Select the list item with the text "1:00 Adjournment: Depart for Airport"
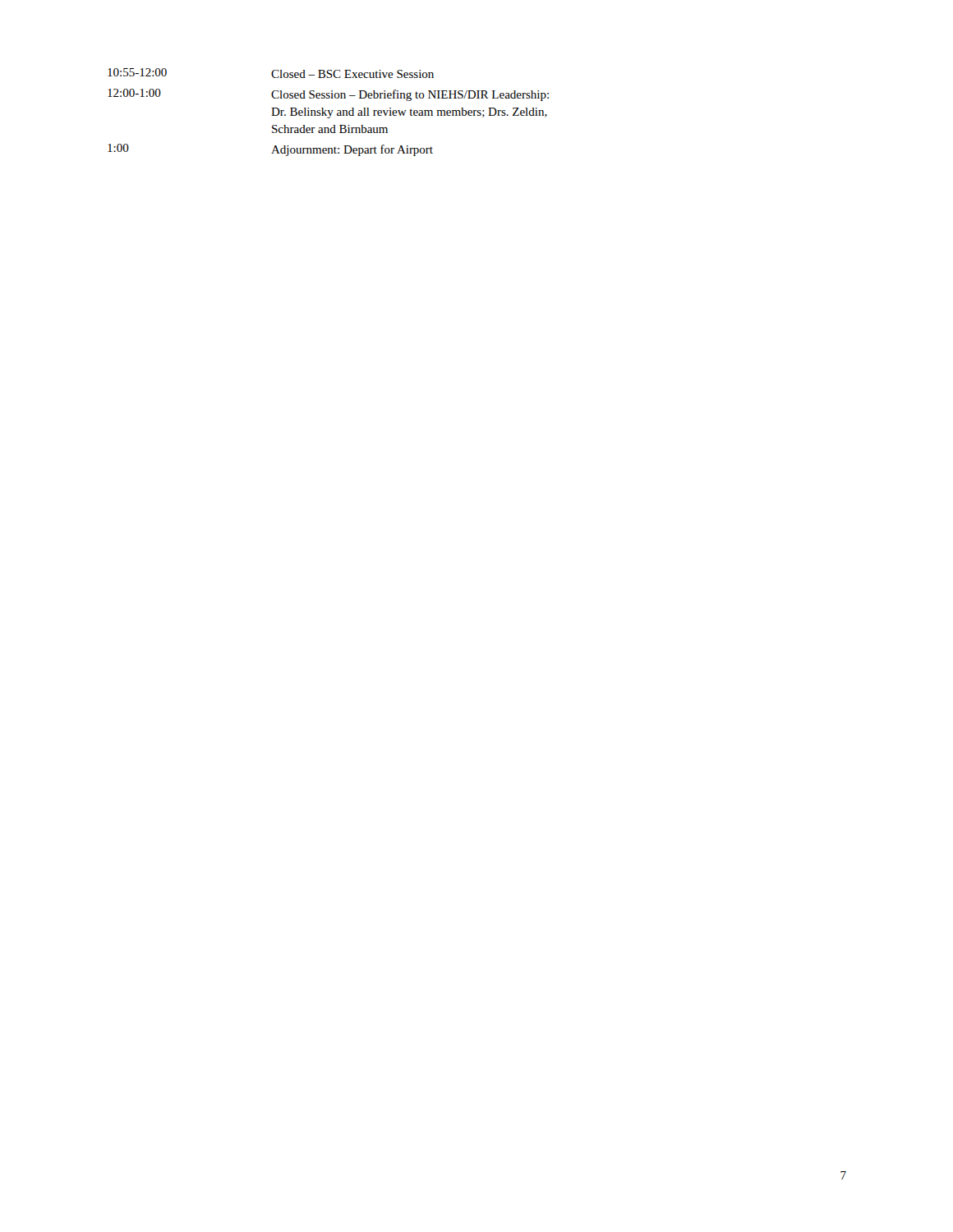This screenshot has height=1232, width=953. point(328,152)
